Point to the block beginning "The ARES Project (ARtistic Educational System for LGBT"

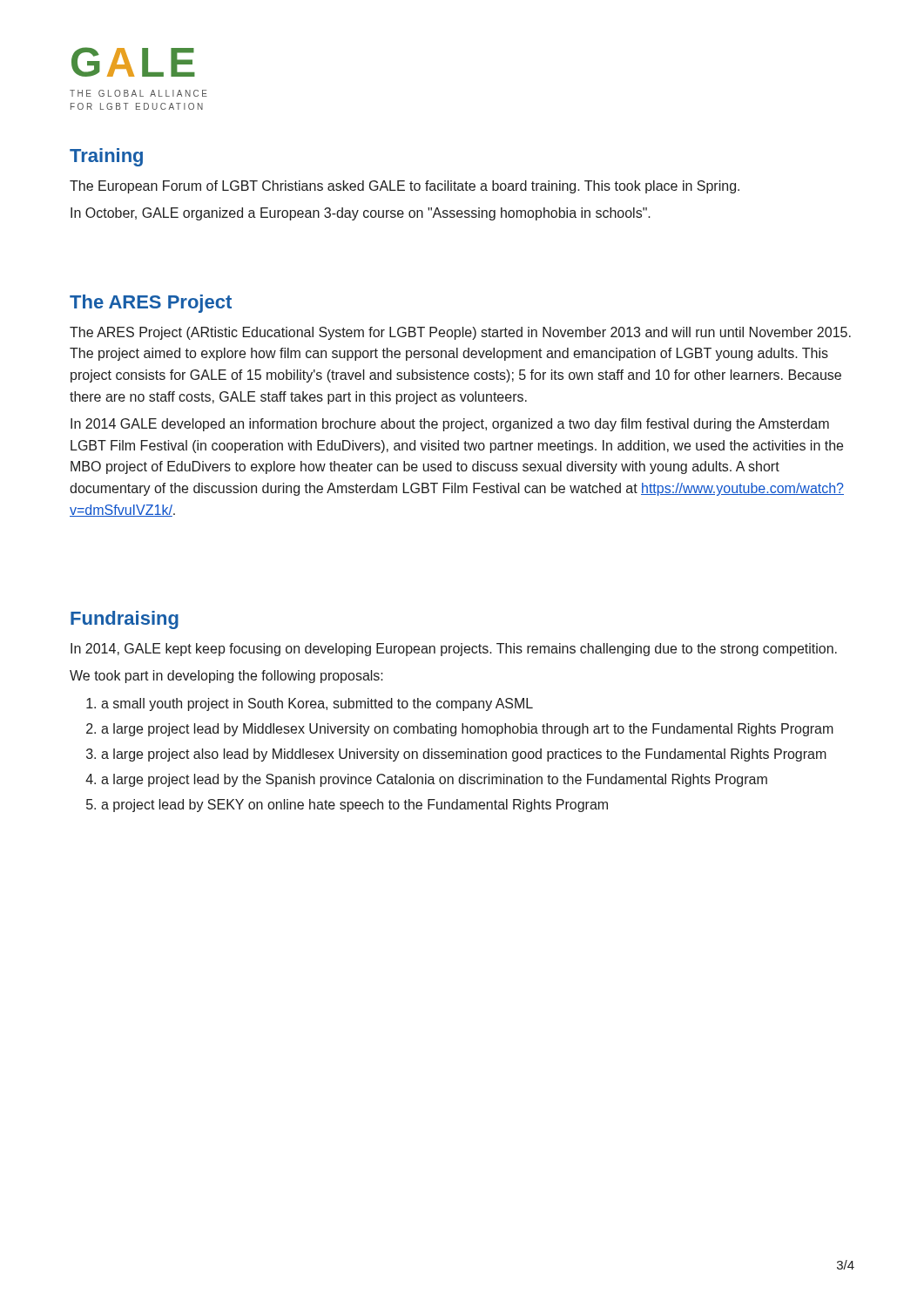pos(461,364)
